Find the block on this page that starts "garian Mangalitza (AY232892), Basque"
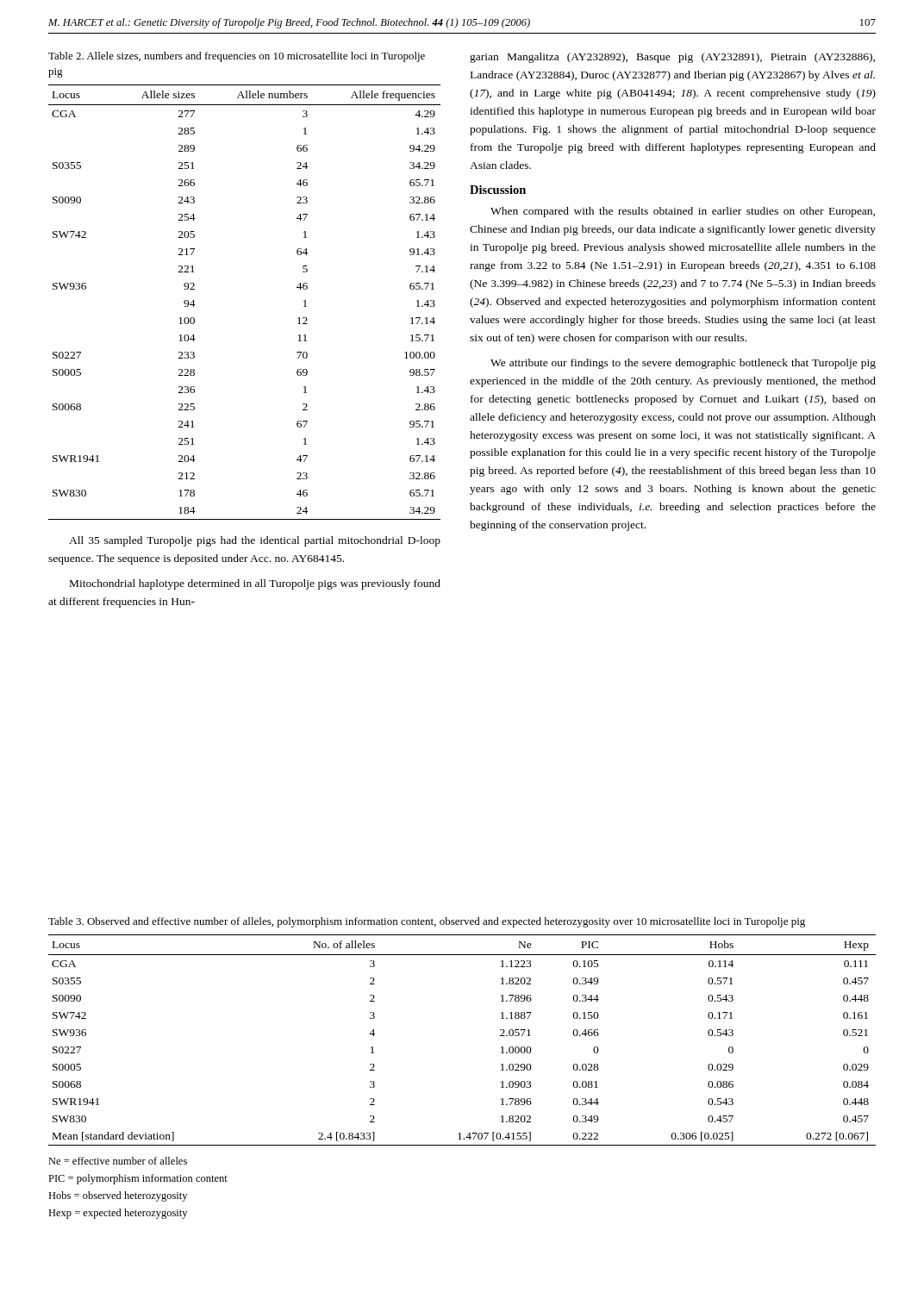924x1293 pixels. click(673, 111)
